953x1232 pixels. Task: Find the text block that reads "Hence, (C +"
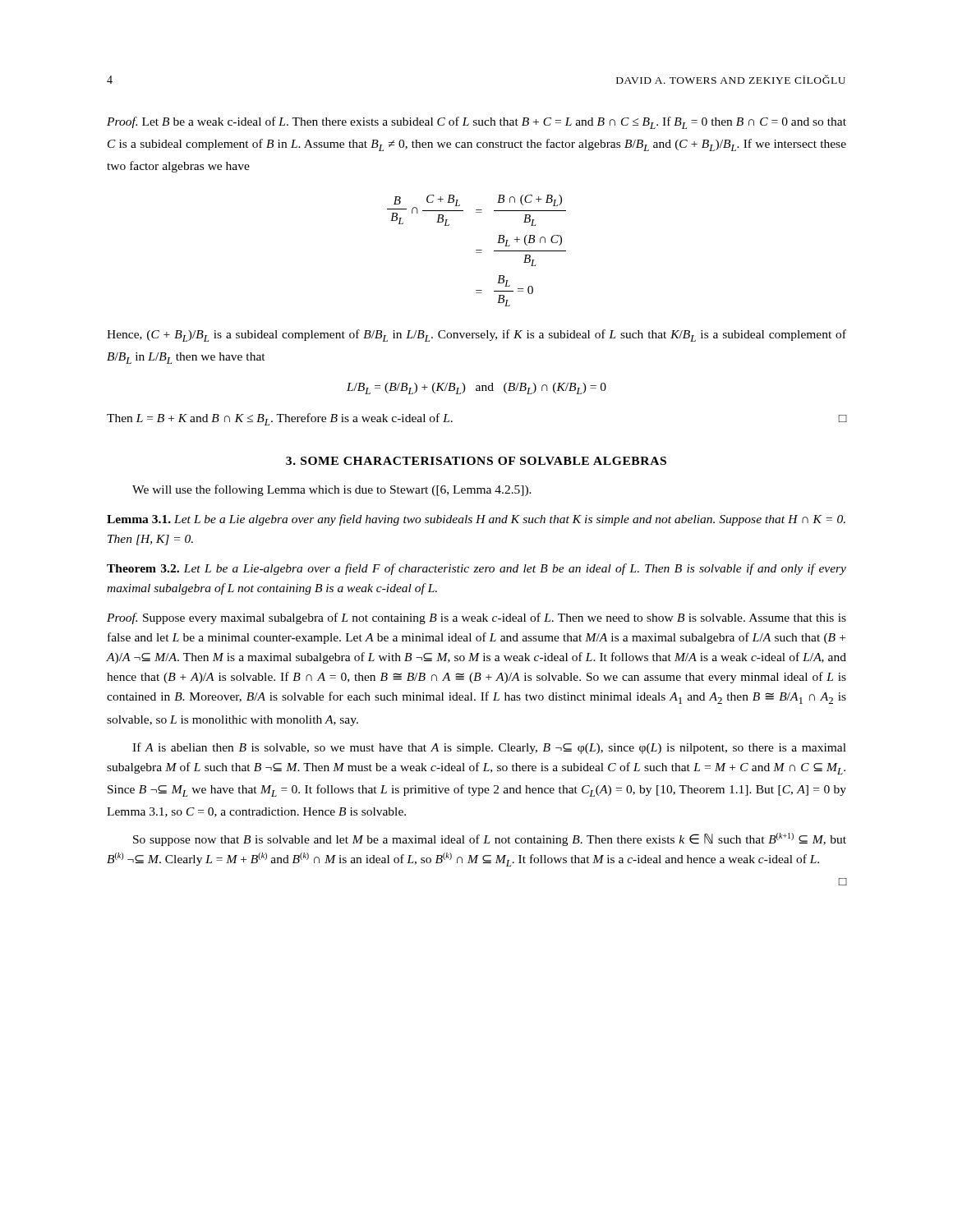(476, 347)
